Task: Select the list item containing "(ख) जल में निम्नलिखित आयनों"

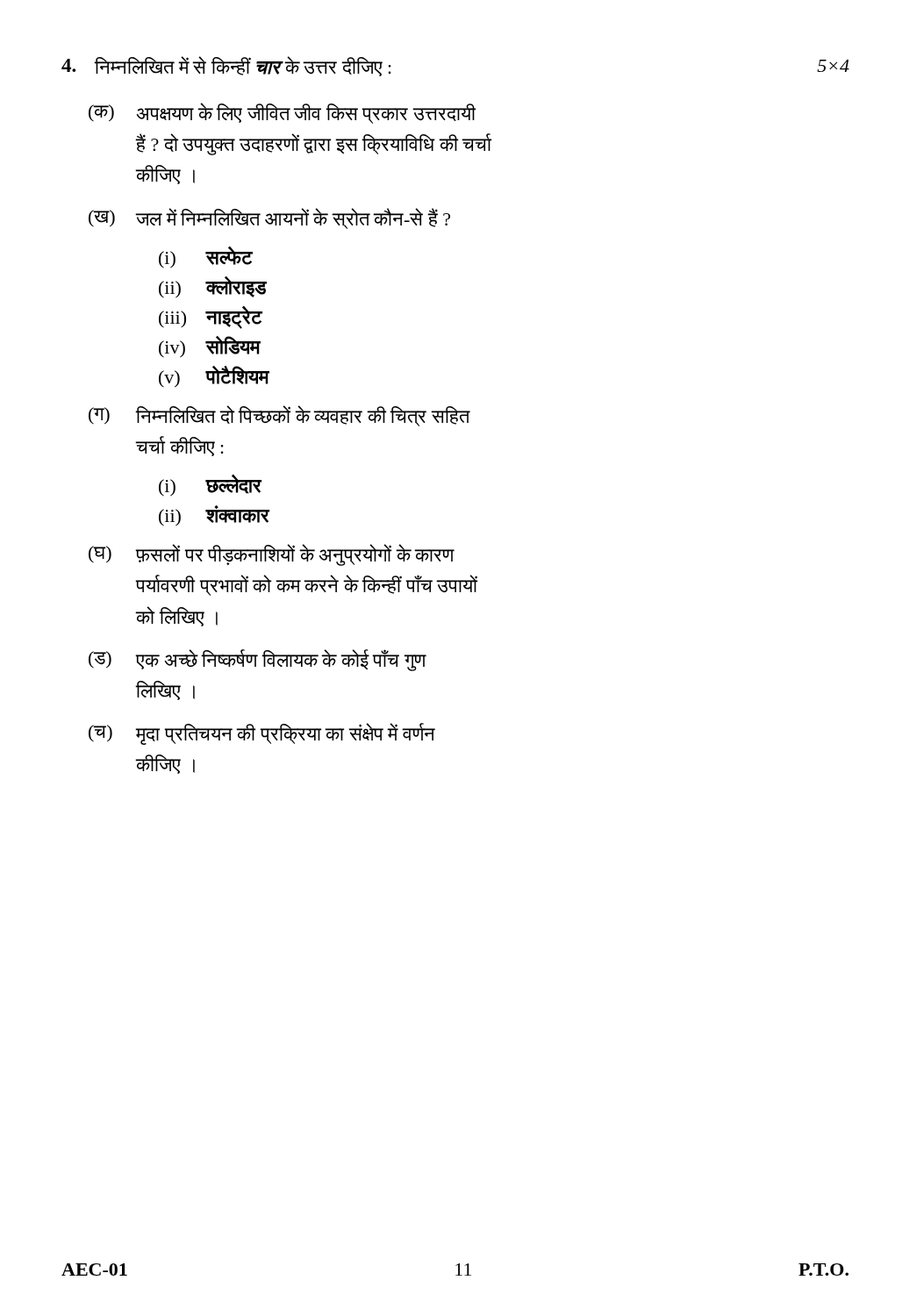Action: point(269,218)
